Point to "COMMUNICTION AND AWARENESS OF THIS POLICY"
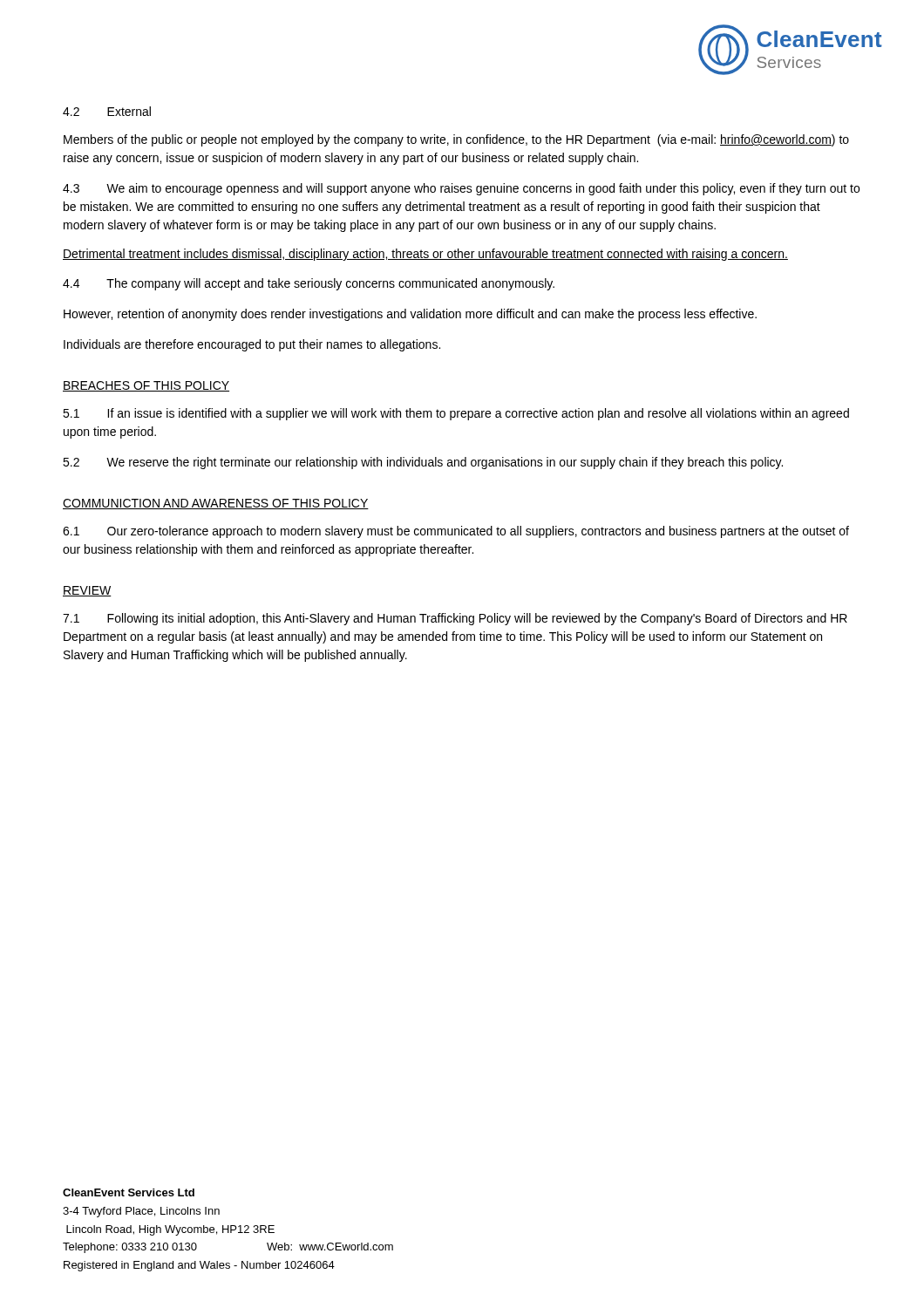Screen dimensions: 1308x924 point(215,503)
